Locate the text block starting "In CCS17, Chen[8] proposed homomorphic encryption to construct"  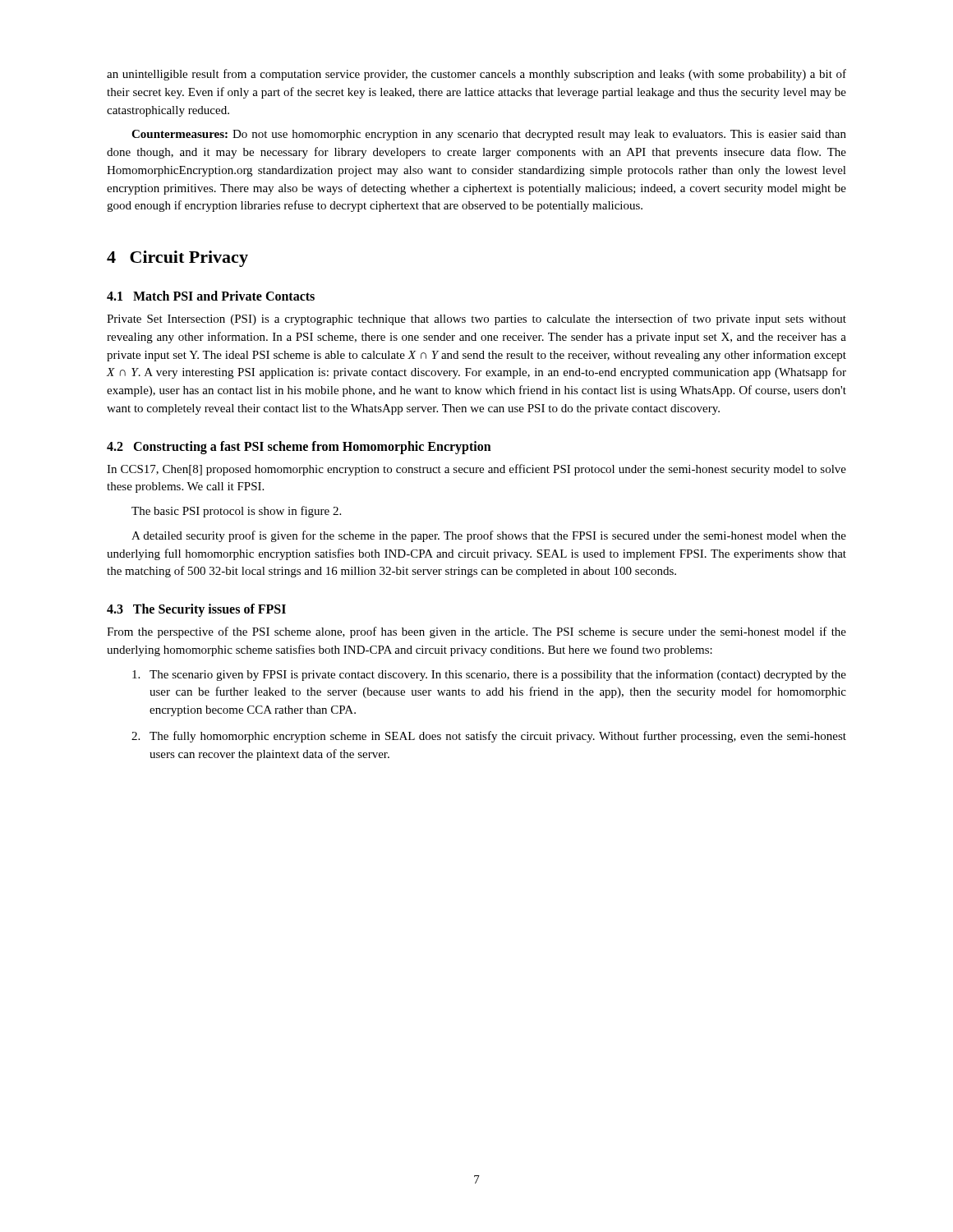coord(476,478)
